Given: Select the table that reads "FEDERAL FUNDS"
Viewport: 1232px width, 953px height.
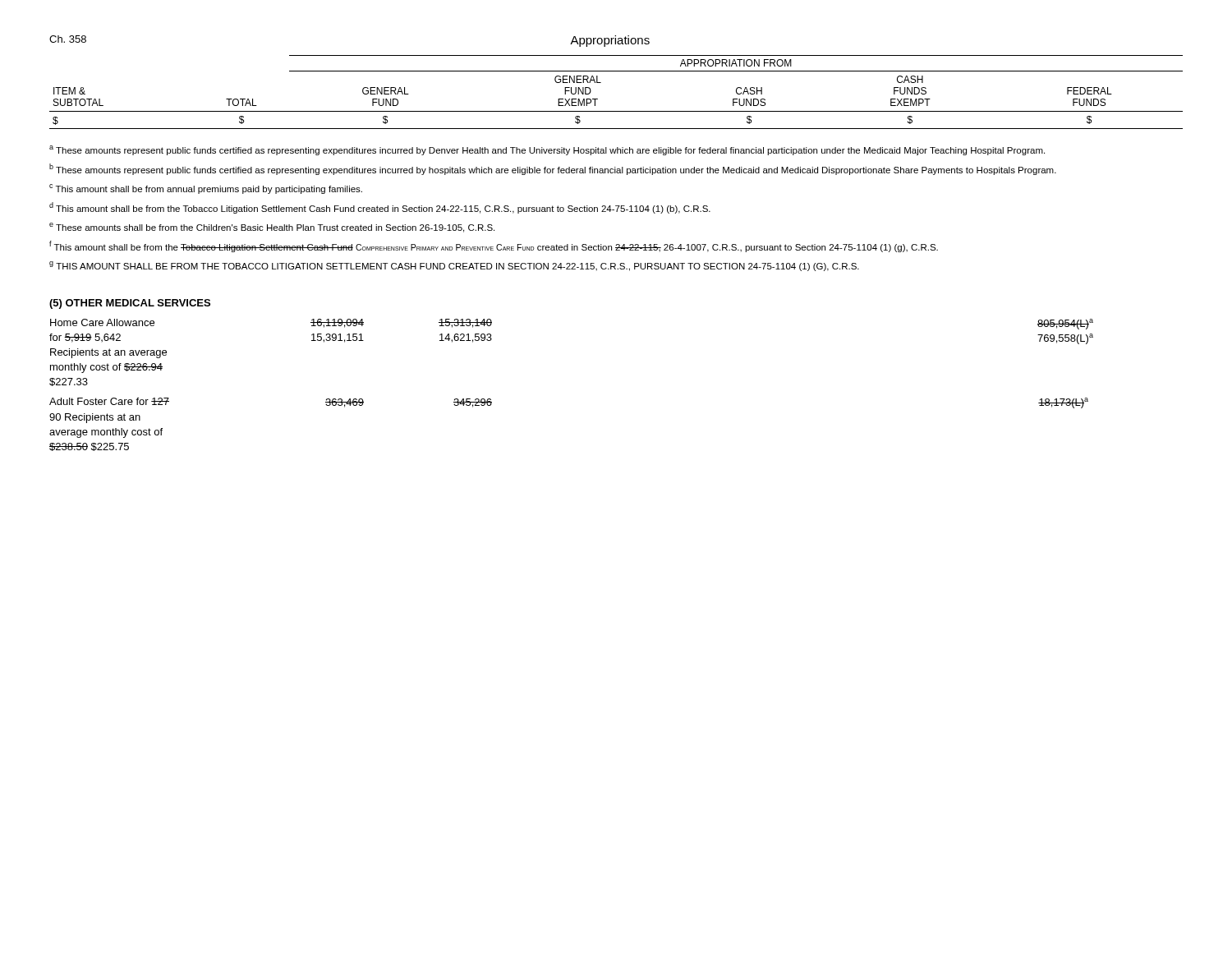Looking at the screenshot, I should (x=616, y=92).
